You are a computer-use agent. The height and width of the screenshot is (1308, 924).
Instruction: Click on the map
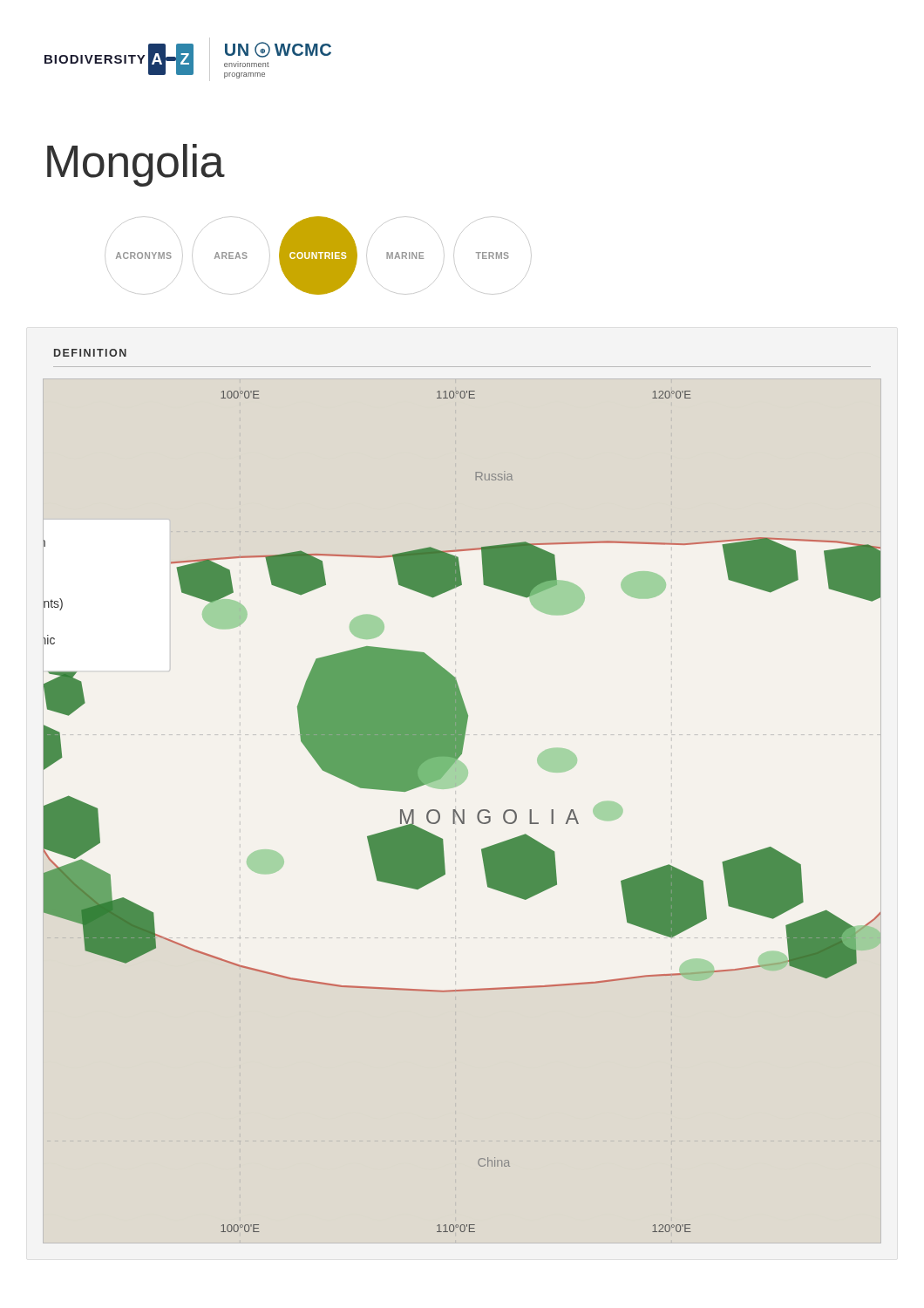(462, 811)
